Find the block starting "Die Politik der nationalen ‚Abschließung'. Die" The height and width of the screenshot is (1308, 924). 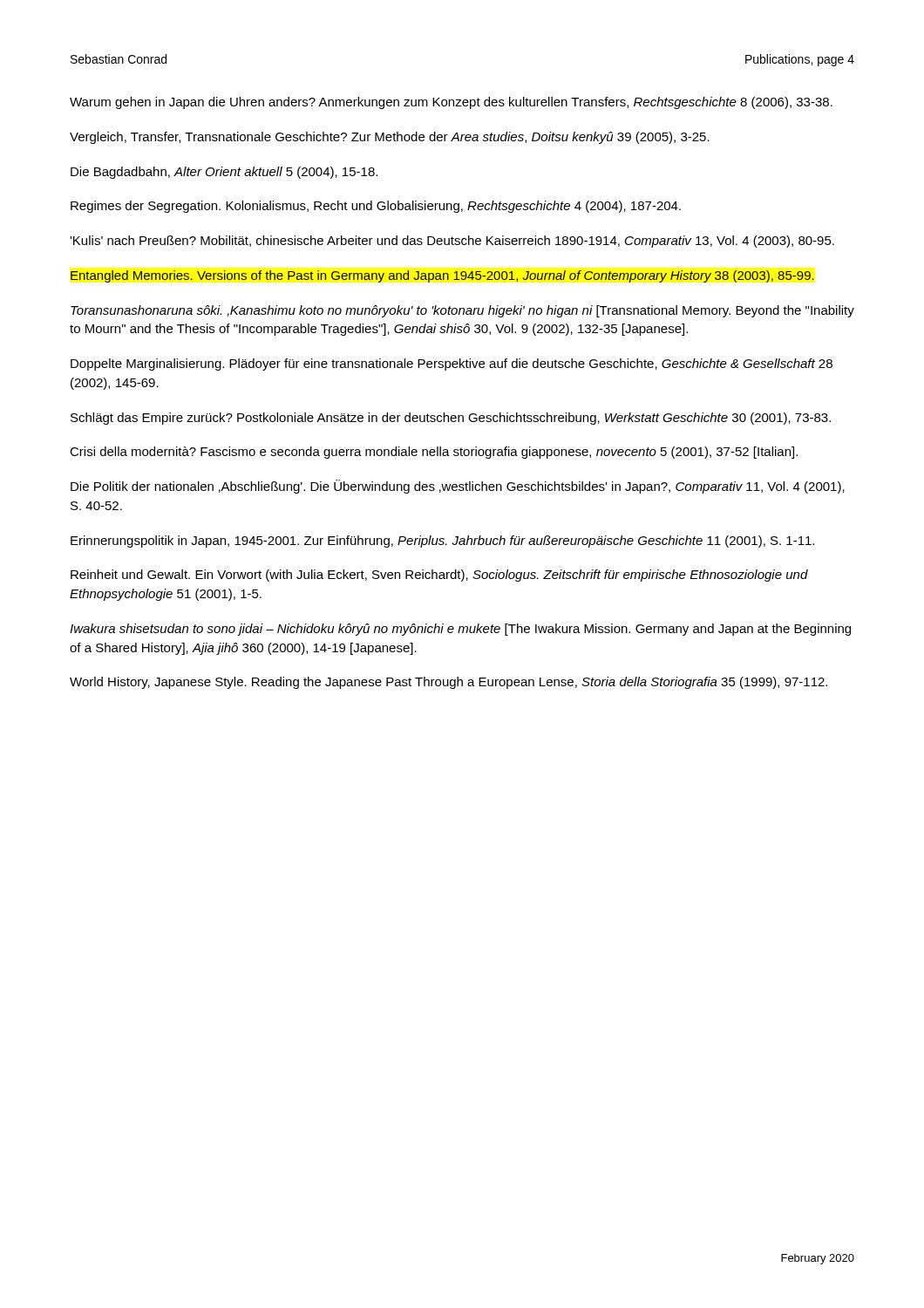coord(457,496)
